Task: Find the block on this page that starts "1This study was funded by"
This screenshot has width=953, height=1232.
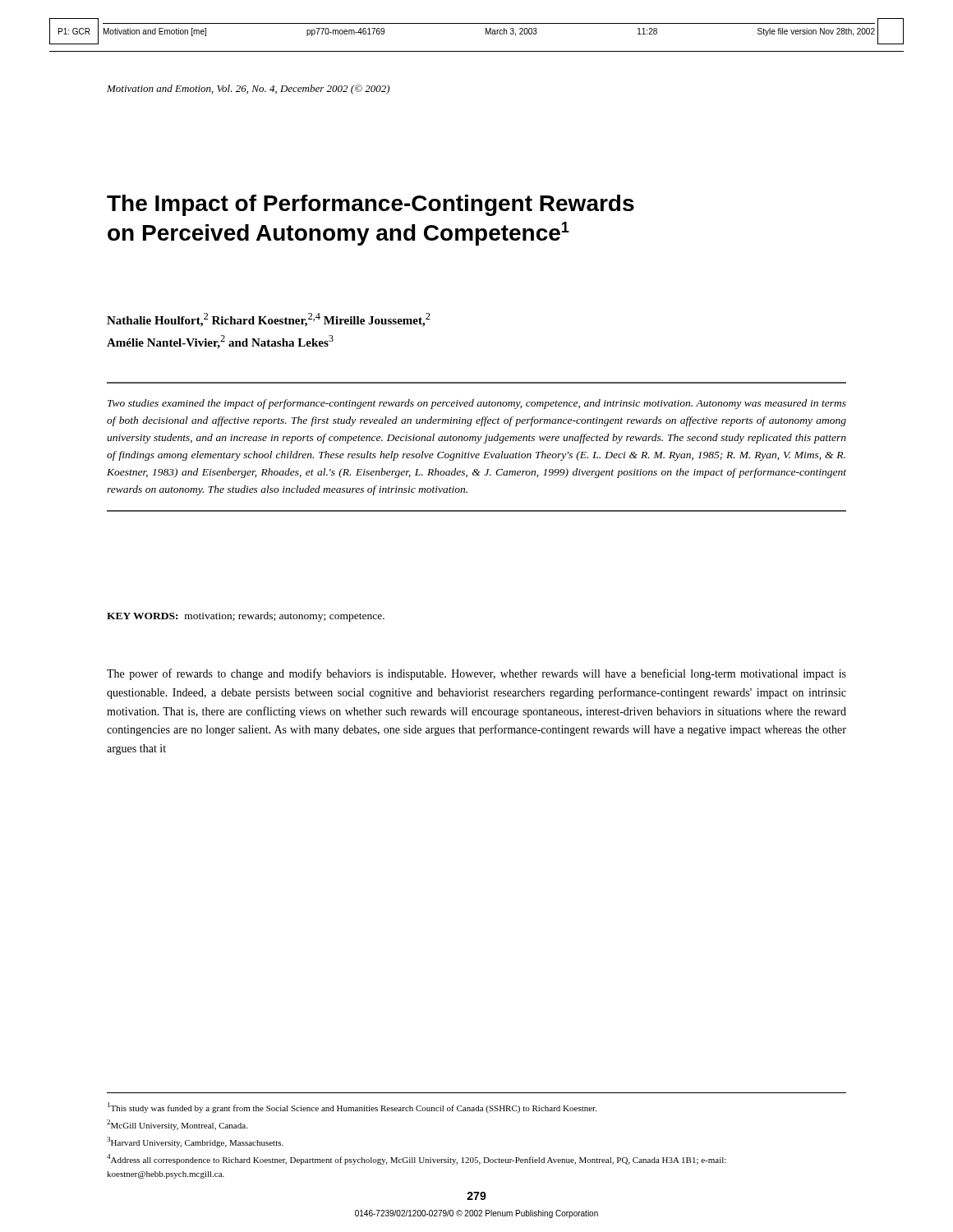Action: coord(352,1107)
